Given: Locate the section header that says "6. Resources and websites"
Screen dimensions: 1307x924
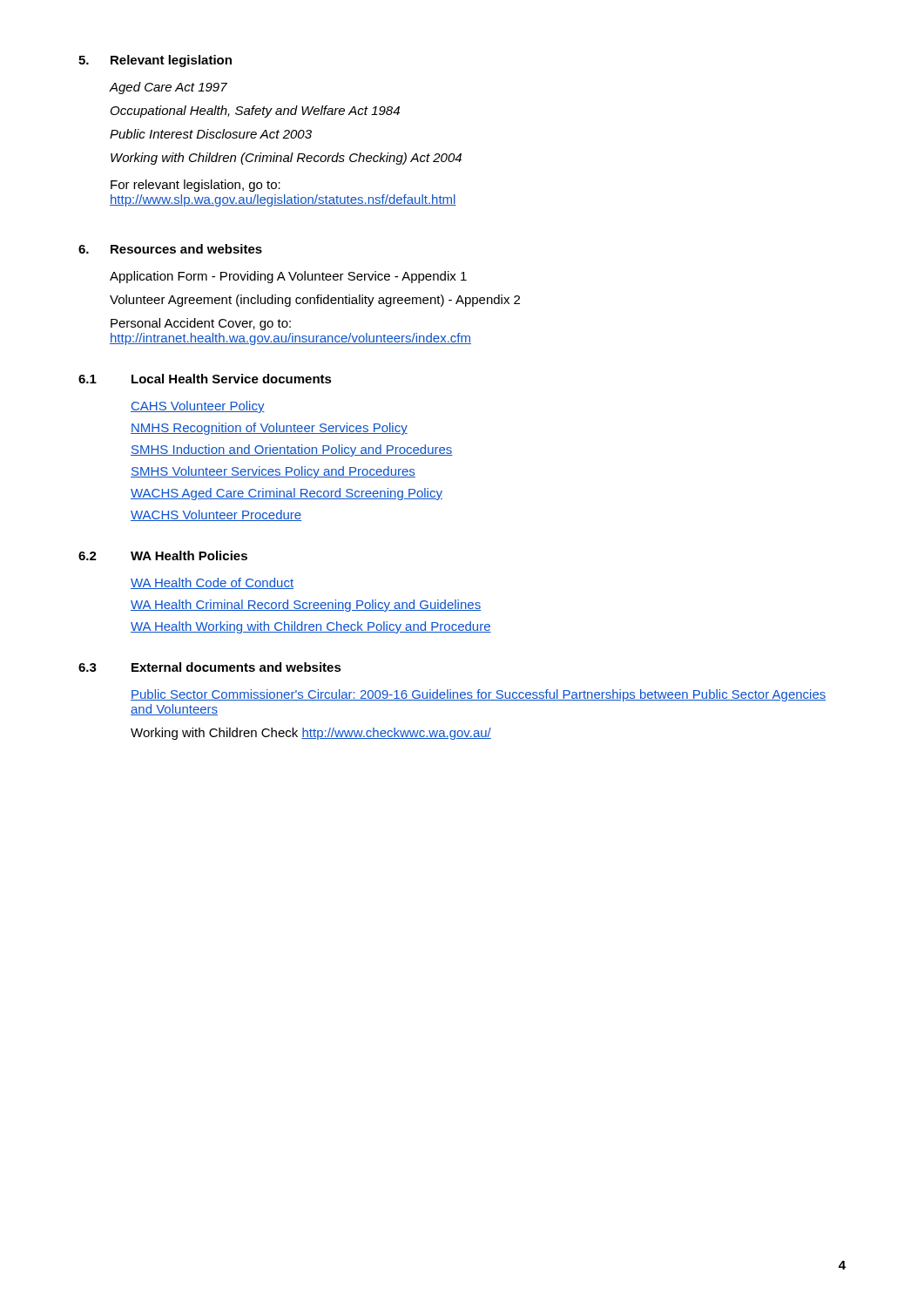Looking at the screenshot, I should [x=170, y=249].
